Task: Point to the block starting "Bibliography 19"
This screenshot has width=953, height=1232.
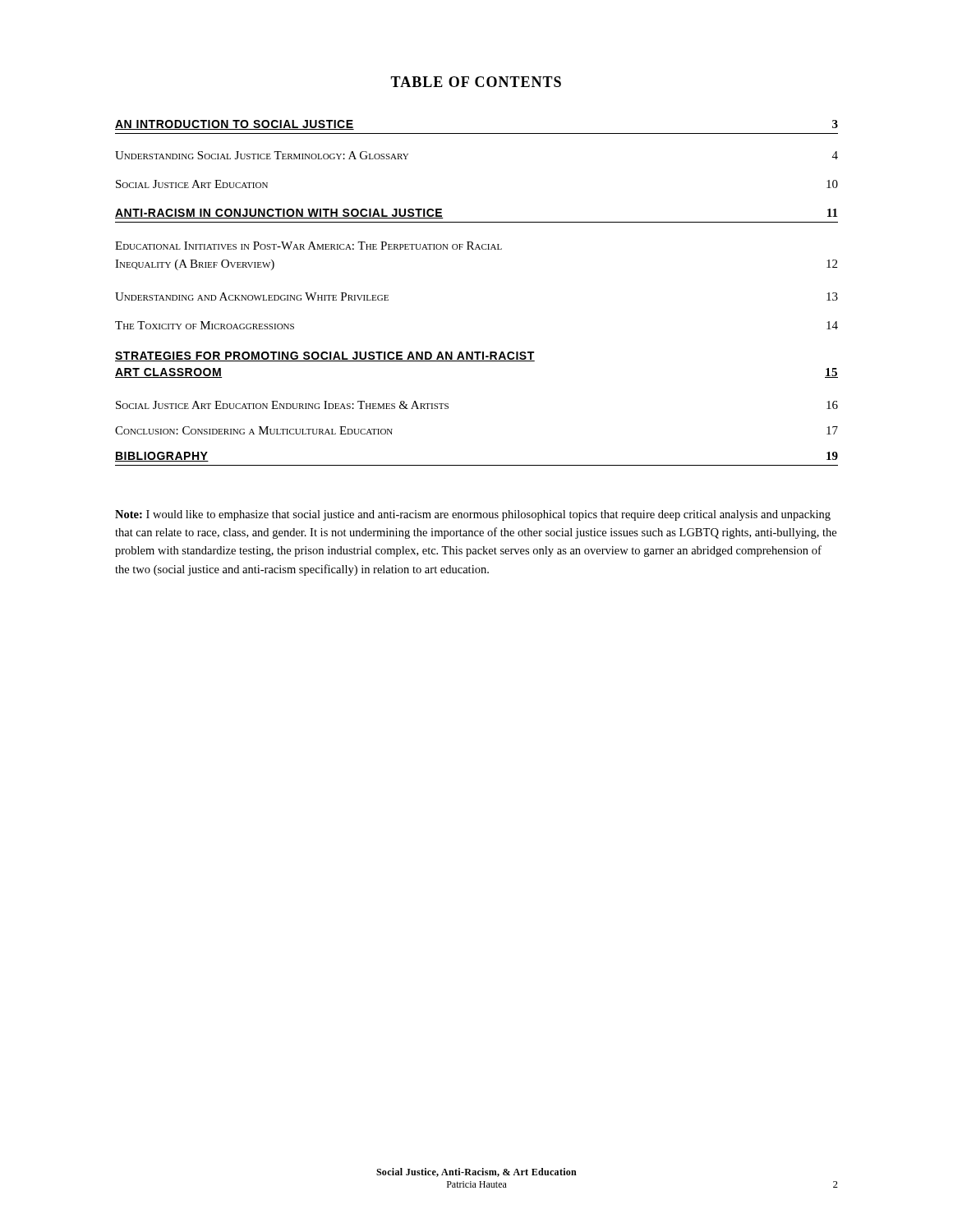Action: pos(476,456)
